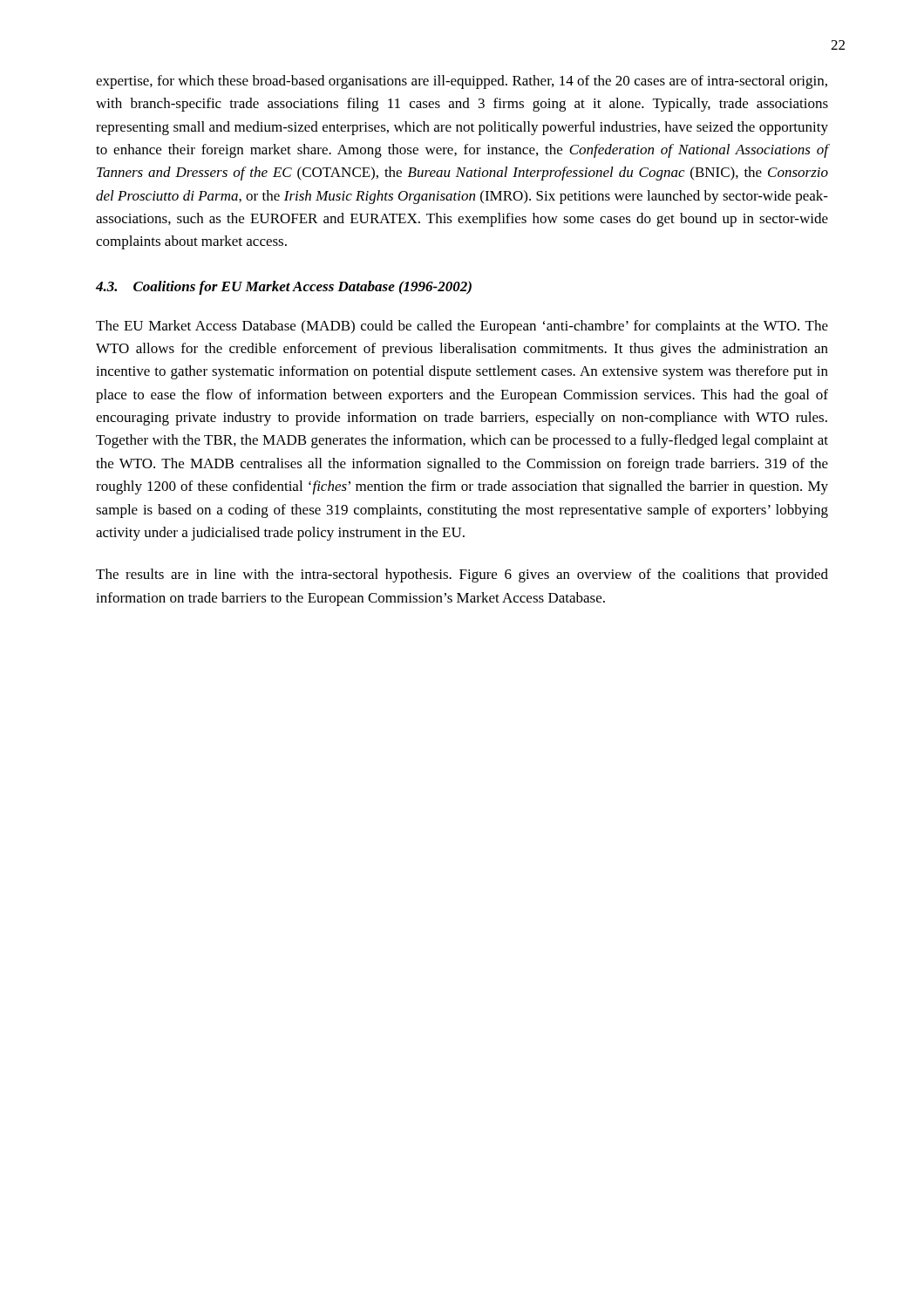Find the section header containing "4.3. Coalitions for EU"
This screenshot has width=924, height=1308.
284,286
